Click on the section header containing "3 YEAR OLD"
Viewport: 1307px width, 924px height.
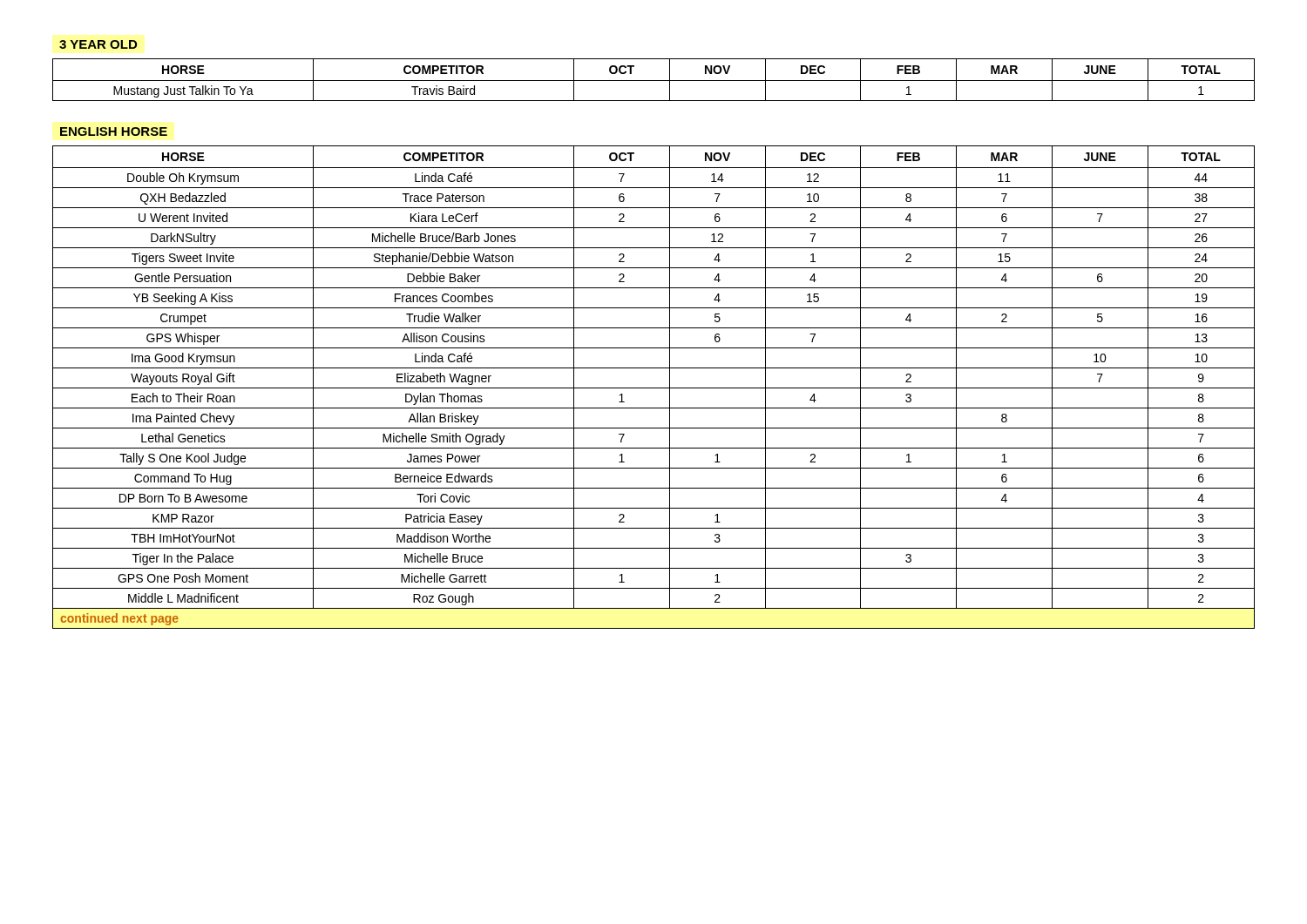click(x=98, y=44)
